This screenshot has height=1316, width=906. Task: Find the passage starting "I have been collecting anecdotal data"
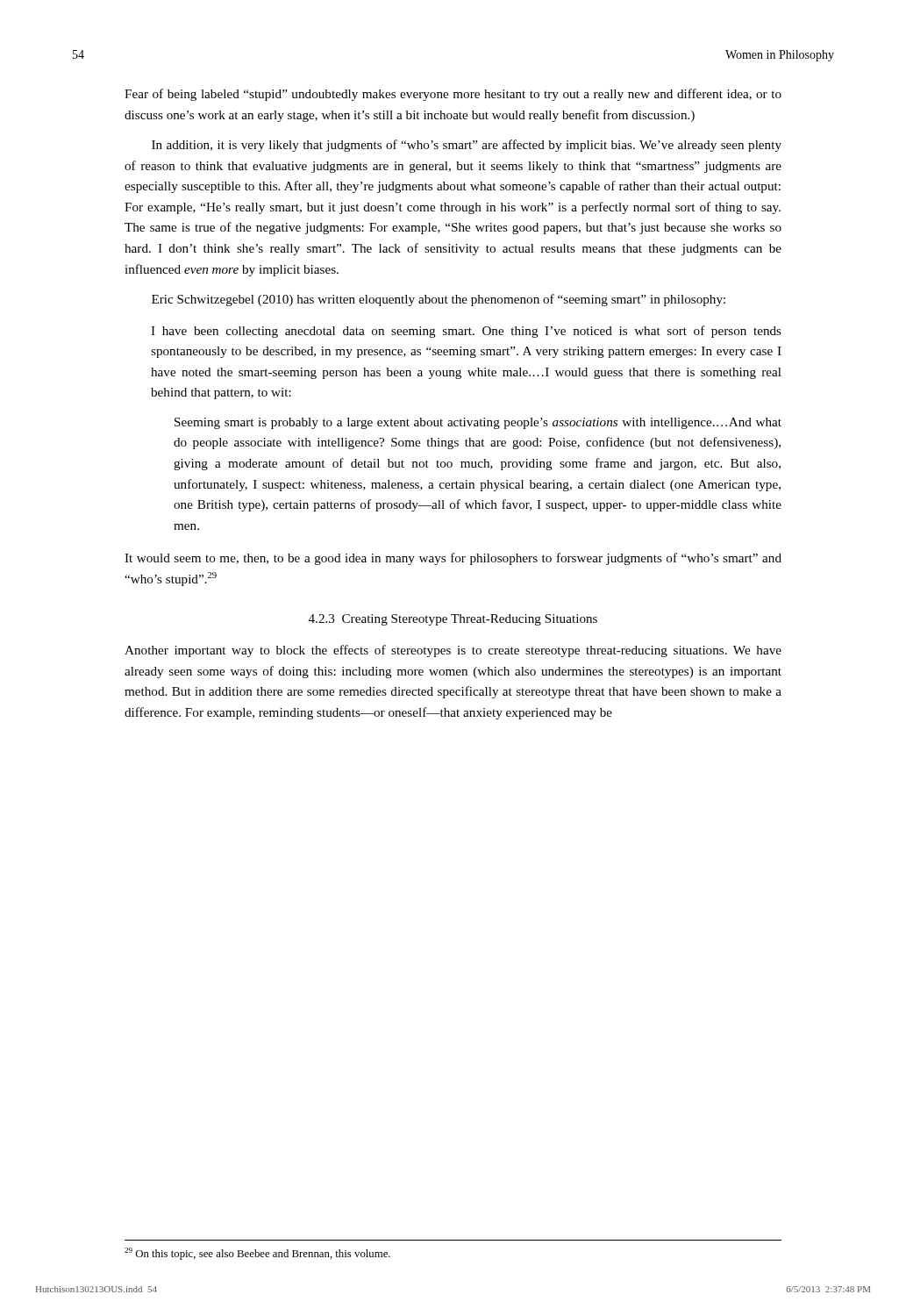(x=466, y=429)
